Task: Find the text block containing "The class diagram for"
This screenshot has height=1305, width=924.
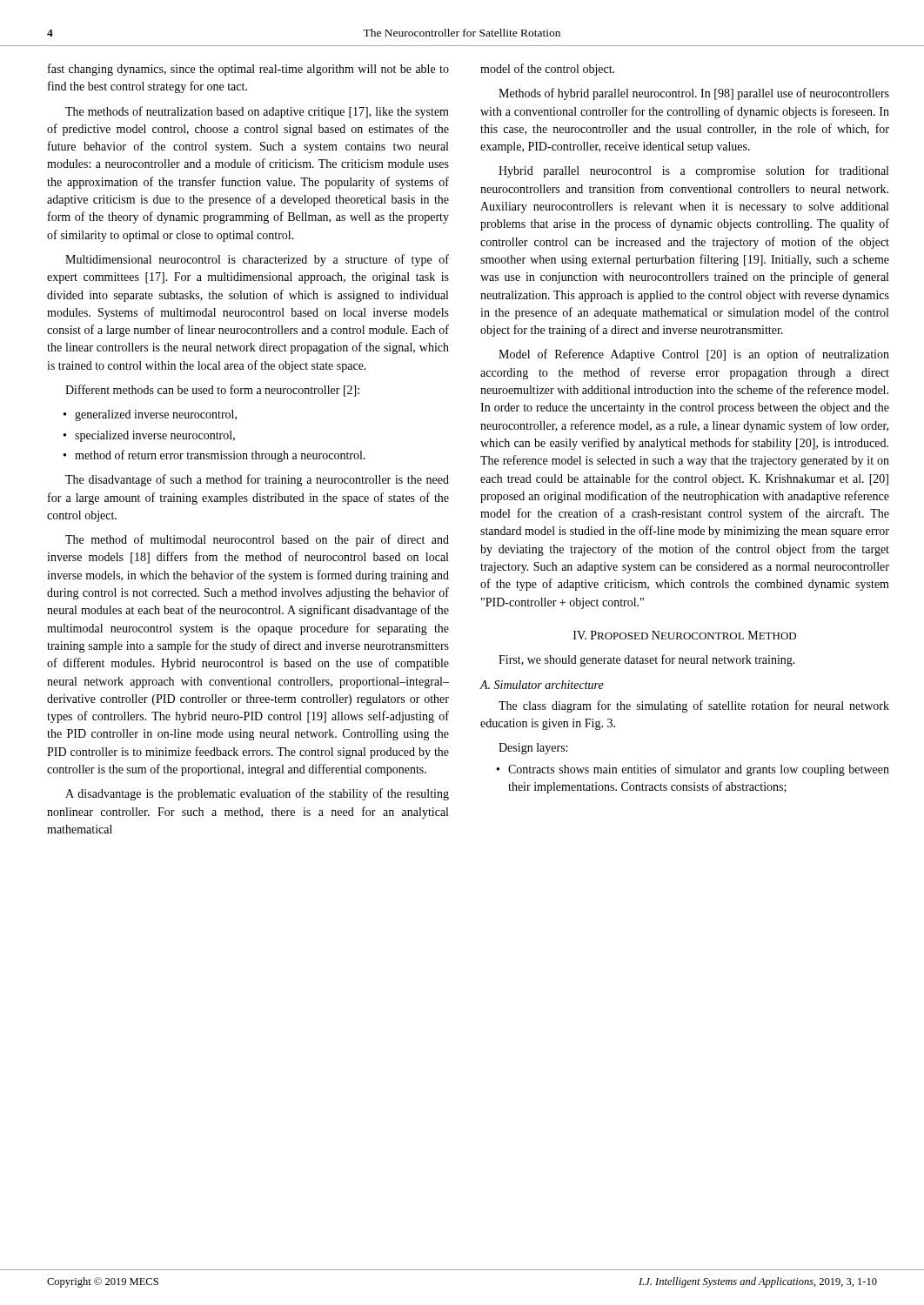Action: 694,706
